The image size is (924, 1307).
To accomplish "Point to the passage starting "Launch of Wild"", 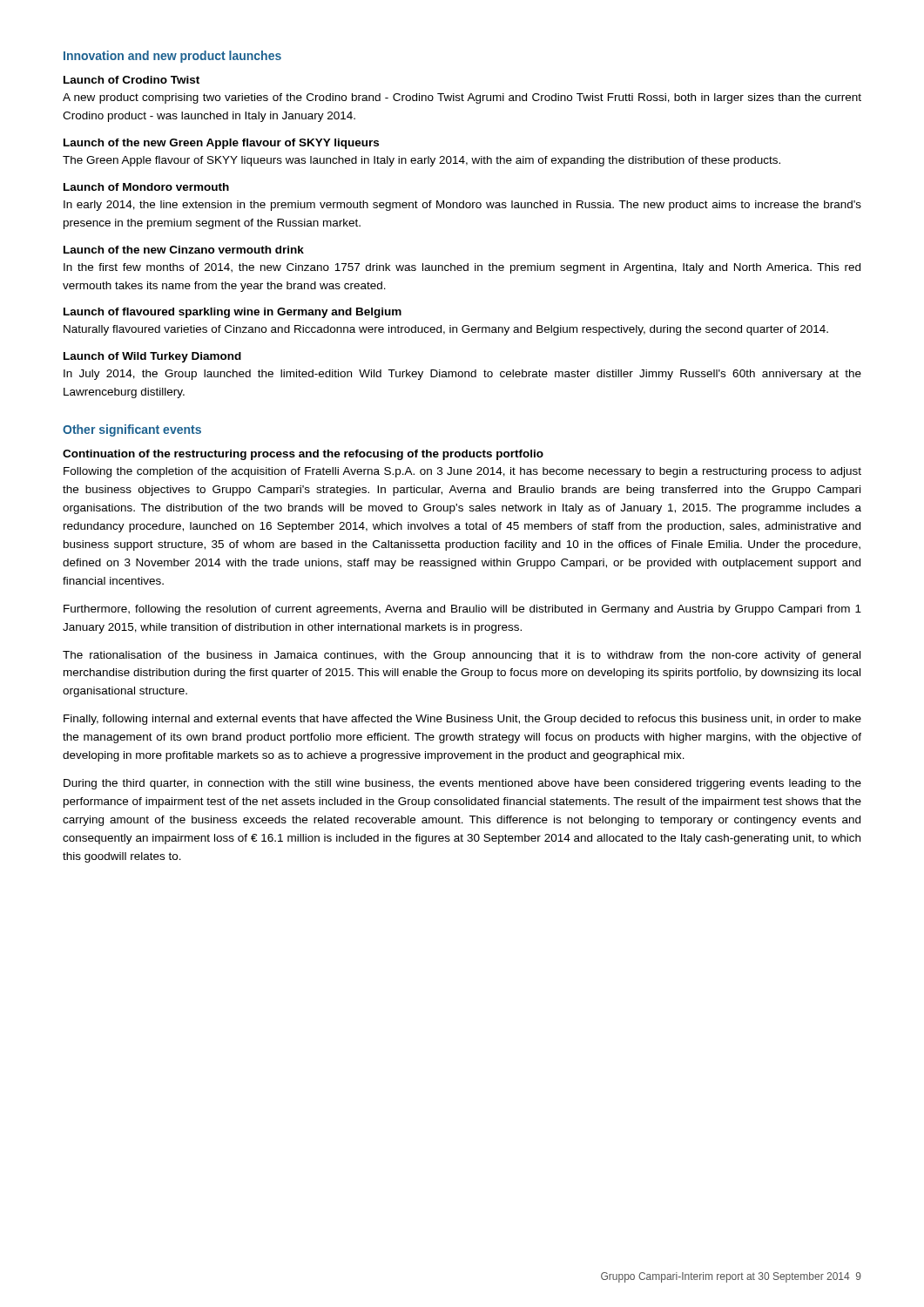I will tap(462, 376).
